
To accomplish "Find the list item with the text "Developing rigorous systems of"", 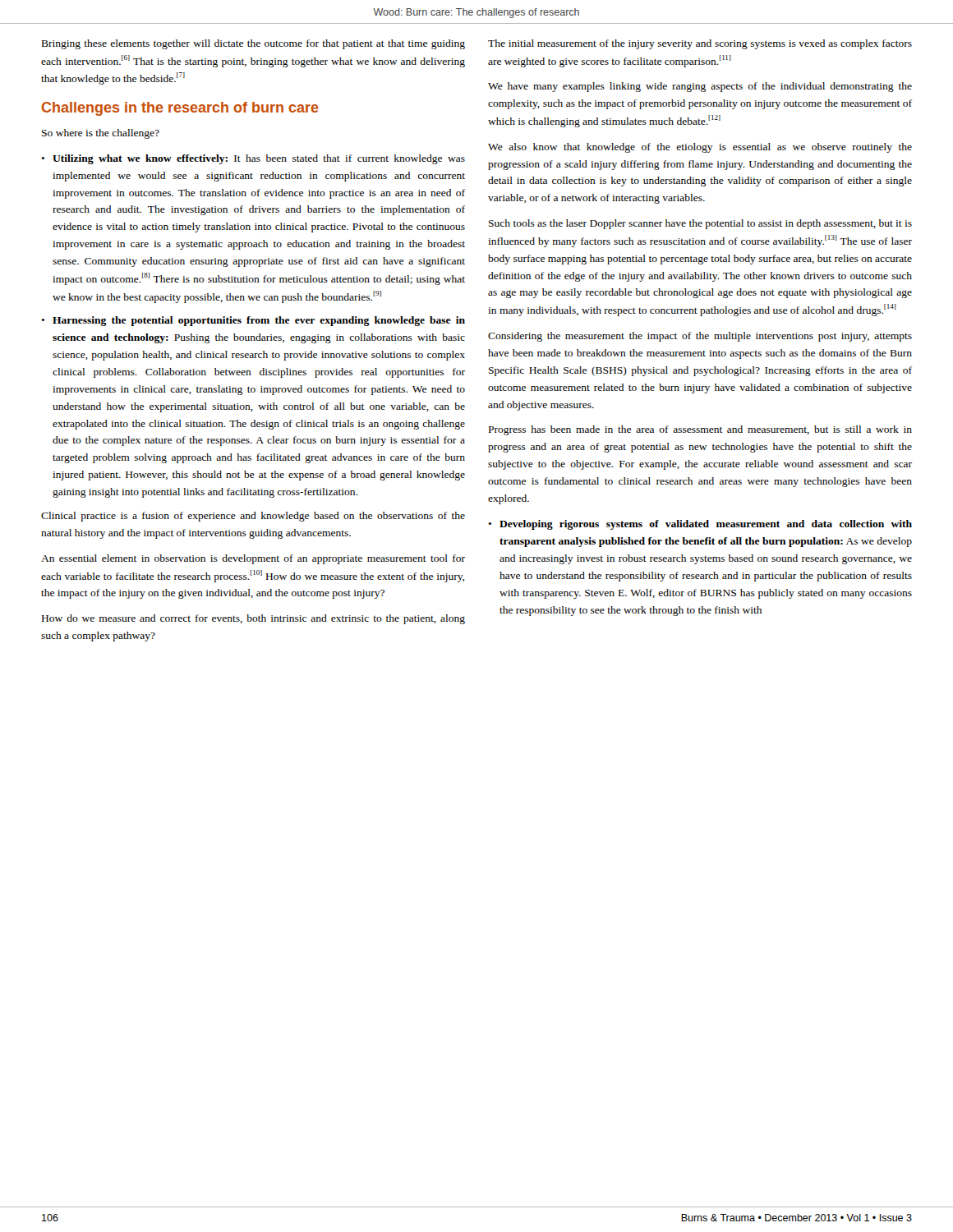I will pyautogui.click(x=706, y=567).
